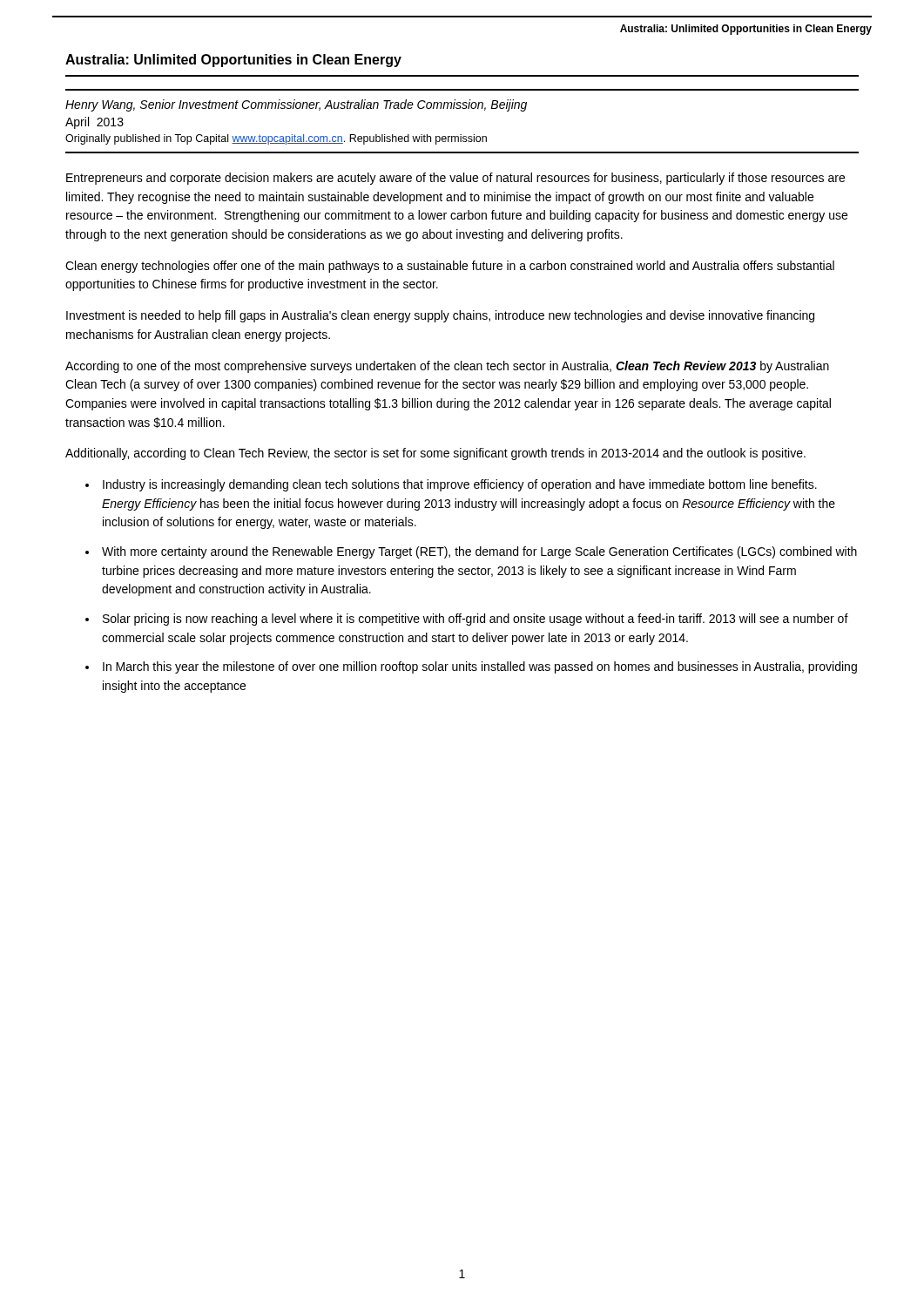Select the region starting "Henry Wang, Senior Investment Commissioner, Australian Trade Commission,"
The image size is (924, 1307).
[296, 105]
